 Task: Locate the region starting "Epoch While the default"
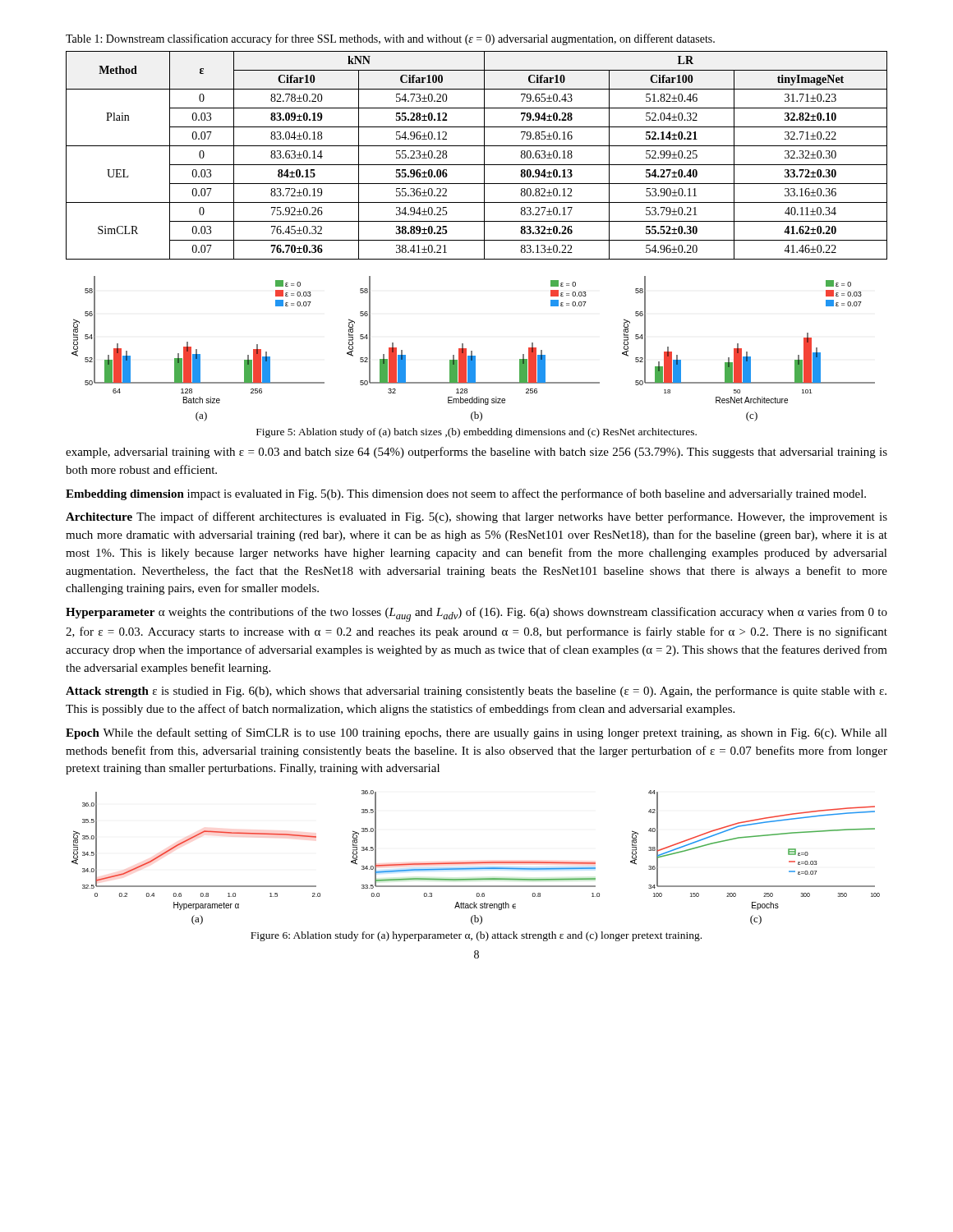click(476, 750)
